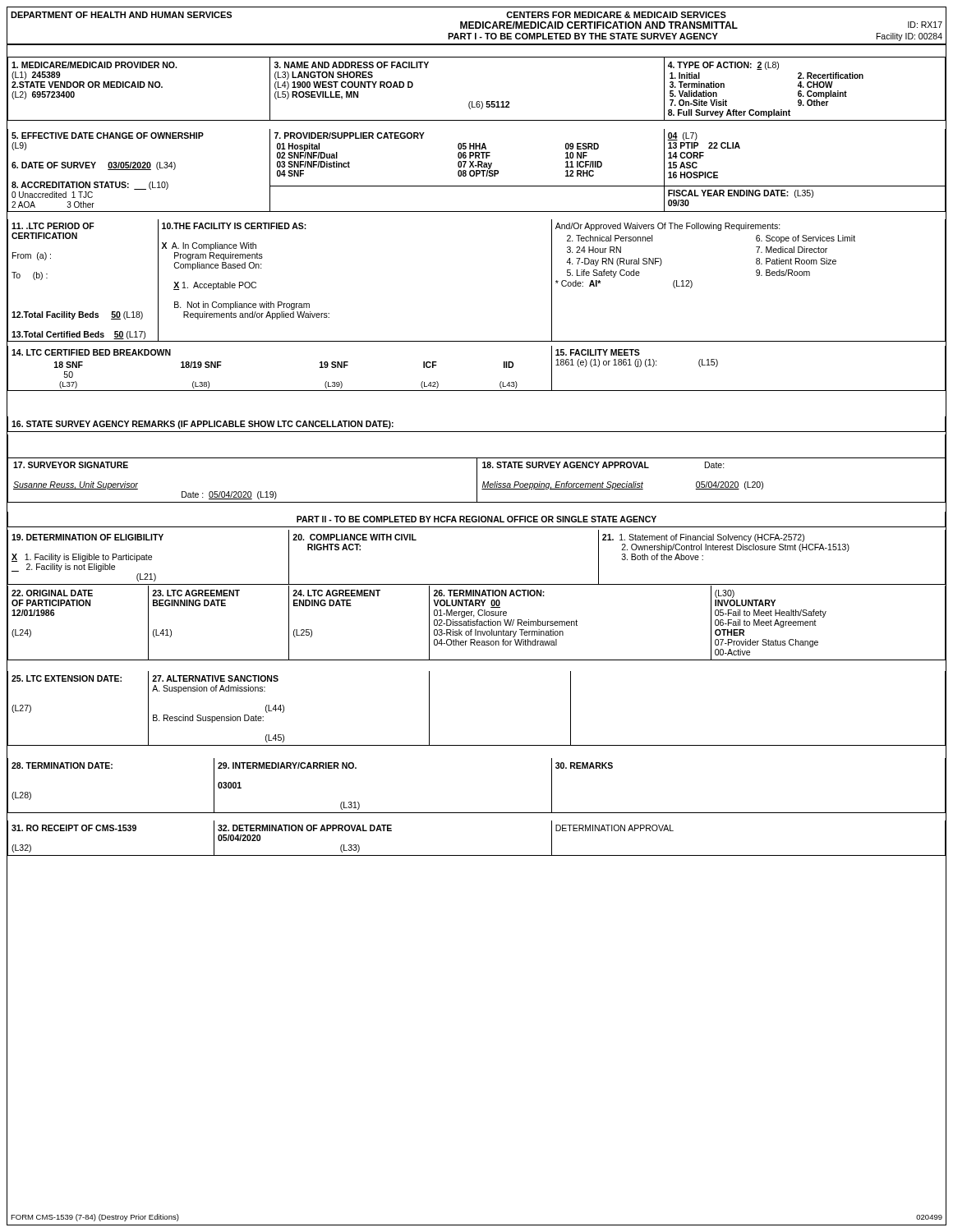Click on the table containing "30. REMARKS"
953x1232 pixels.
point(476,786)
